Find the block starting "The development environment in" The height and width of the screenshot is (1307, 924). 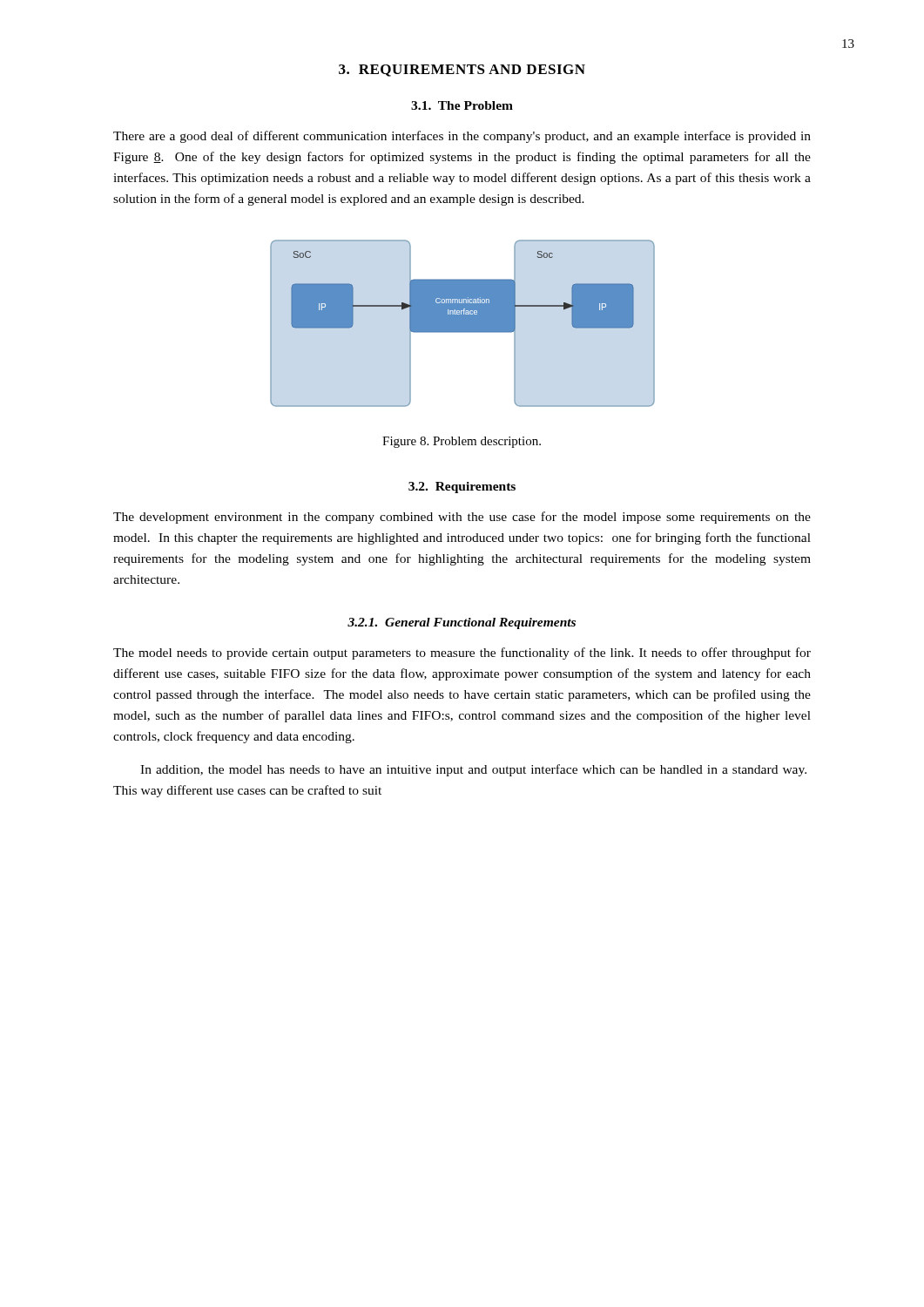(462, 548)
